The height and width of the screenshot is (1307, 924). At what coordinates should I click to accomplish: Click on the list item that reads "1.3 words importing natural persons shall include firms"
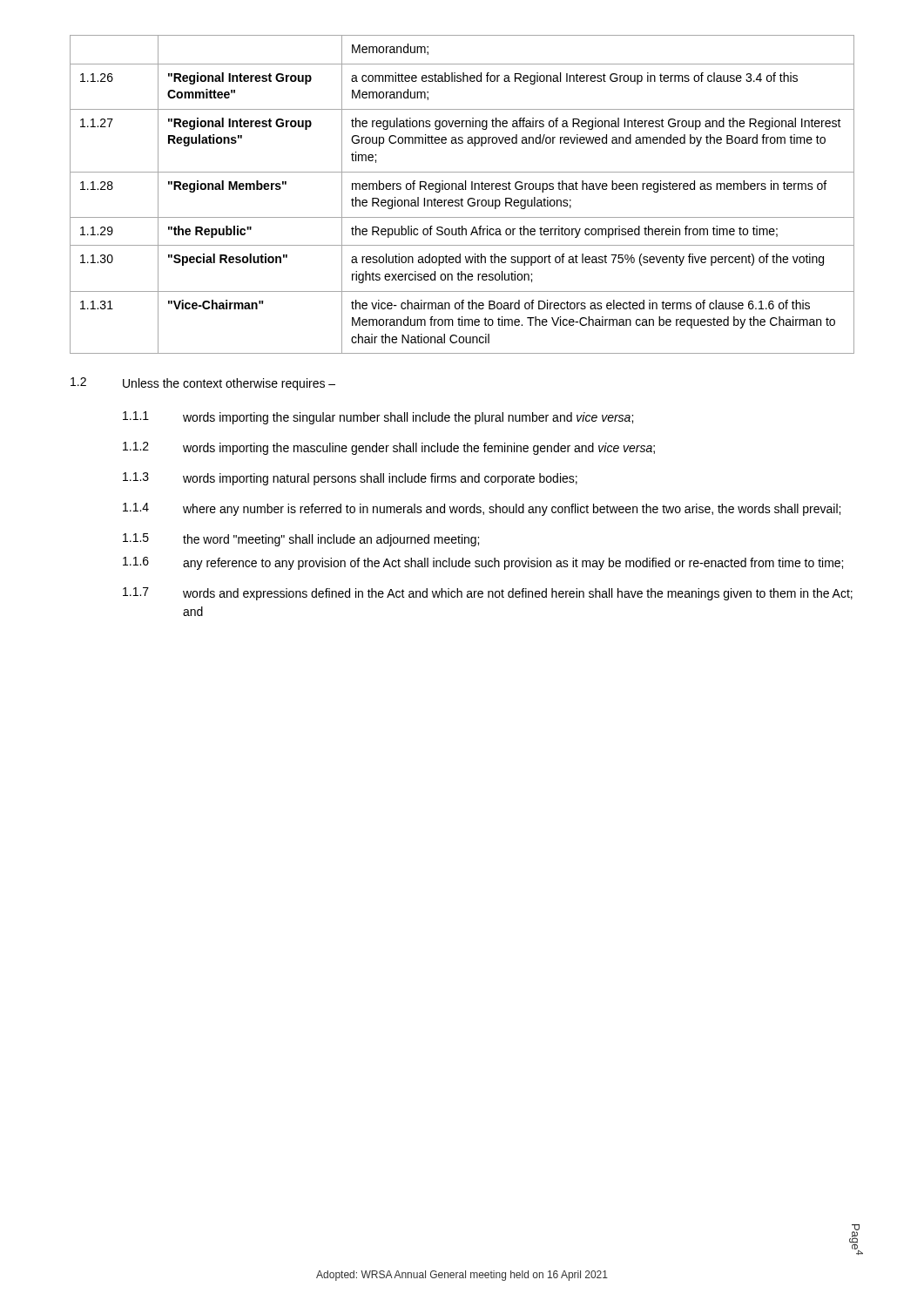(350, 479)
